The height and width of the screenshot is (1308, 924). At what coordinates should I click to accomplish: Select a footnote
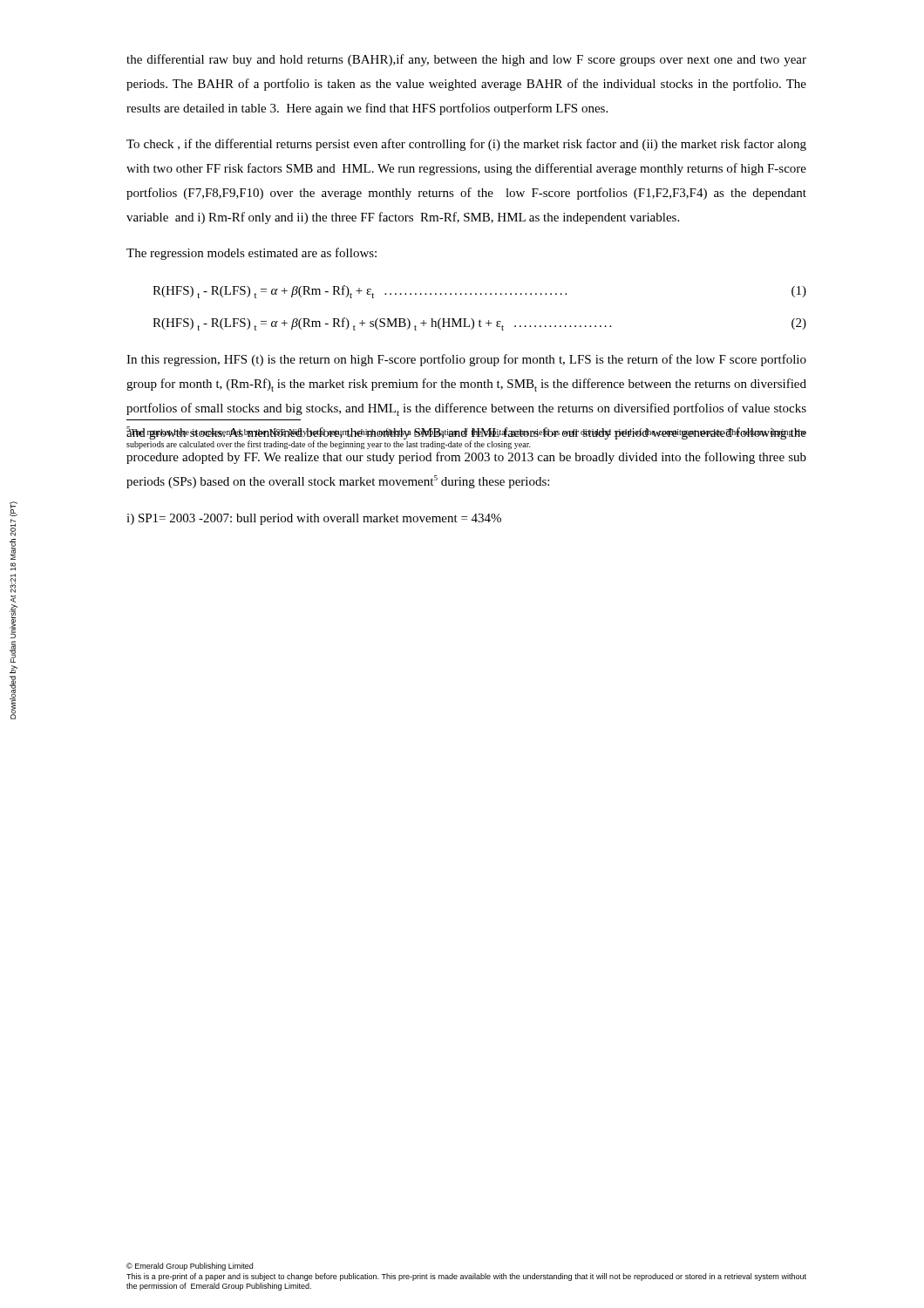pyautogui.click(x=466, y=437)
